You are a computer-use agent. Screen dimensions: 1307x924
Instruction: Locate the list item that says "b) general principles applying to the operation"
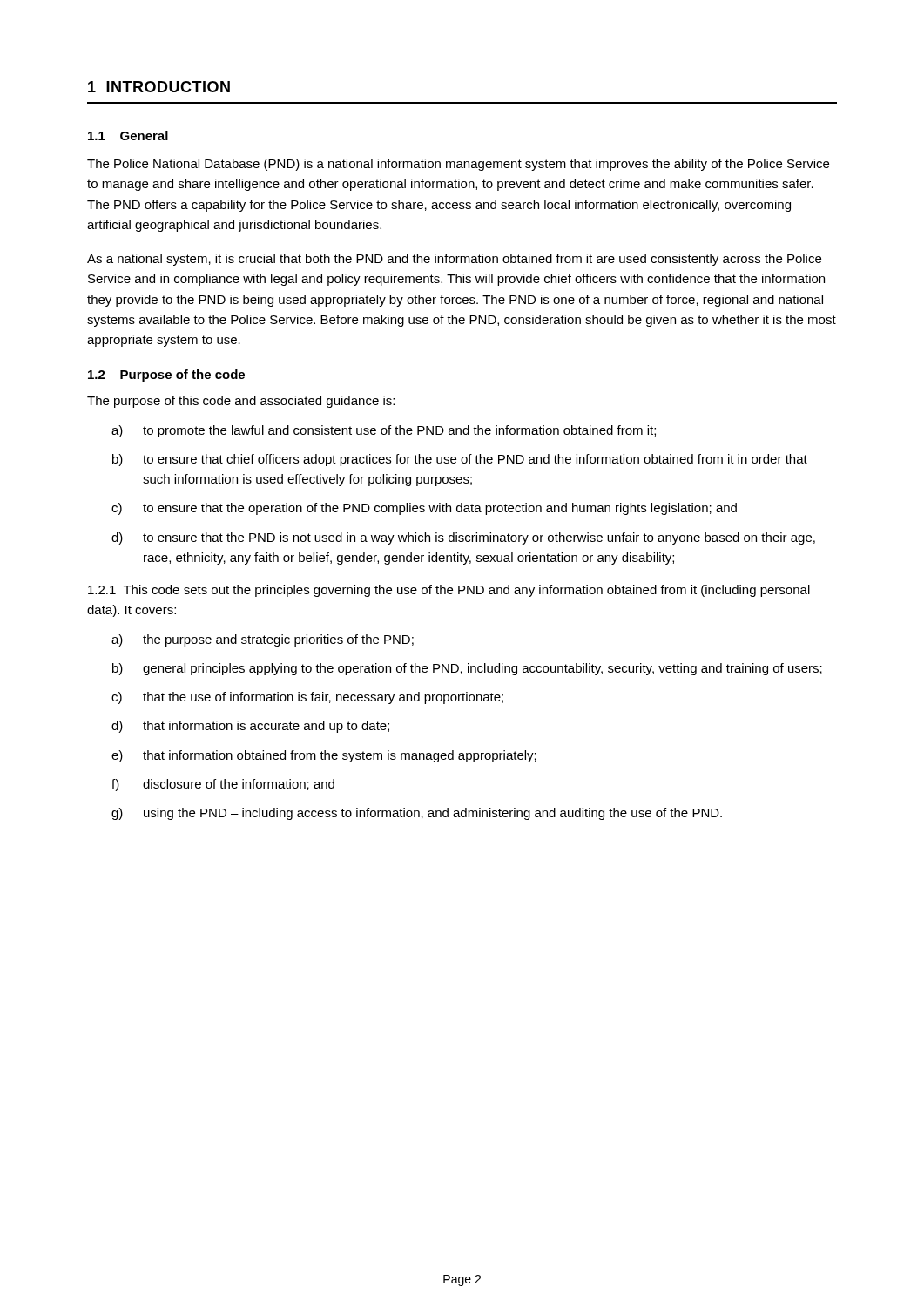pyautogui.click(x=462, y=668)
